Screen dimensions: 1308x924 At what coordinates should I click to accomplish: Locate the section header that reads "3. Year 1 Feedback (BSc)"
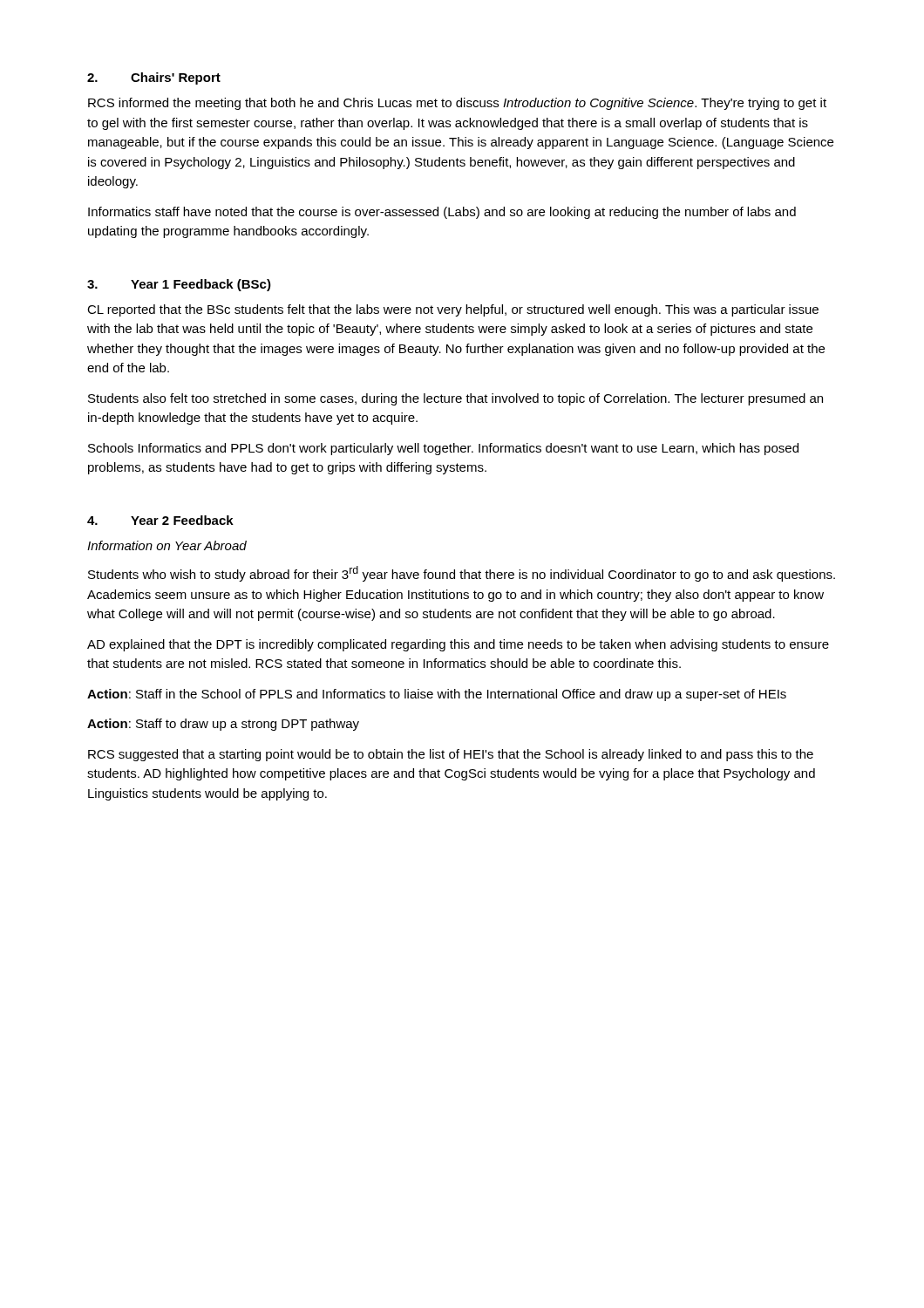[179, 285]
